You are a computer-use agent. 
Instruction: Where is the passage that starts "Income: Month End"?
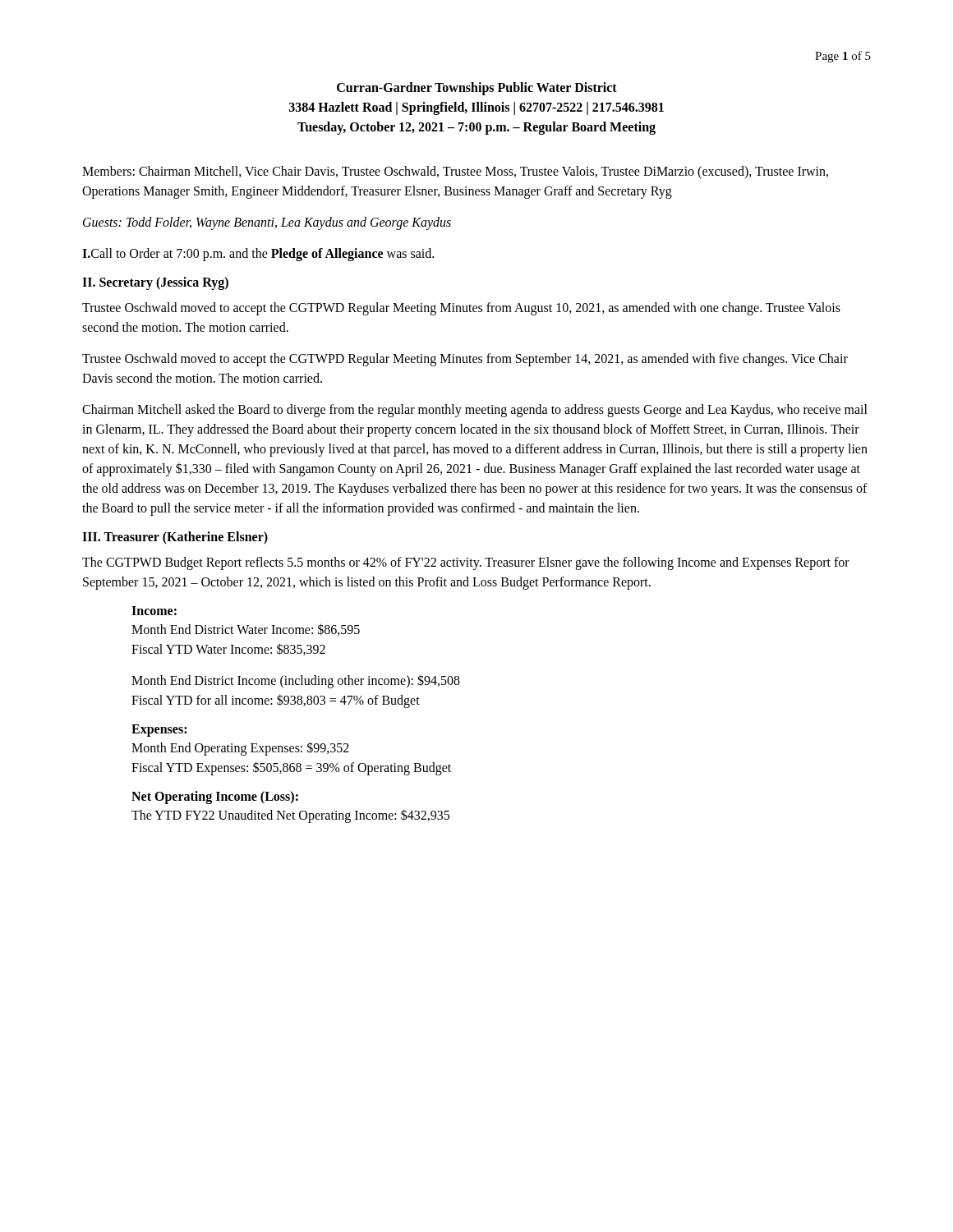(154, 611)
